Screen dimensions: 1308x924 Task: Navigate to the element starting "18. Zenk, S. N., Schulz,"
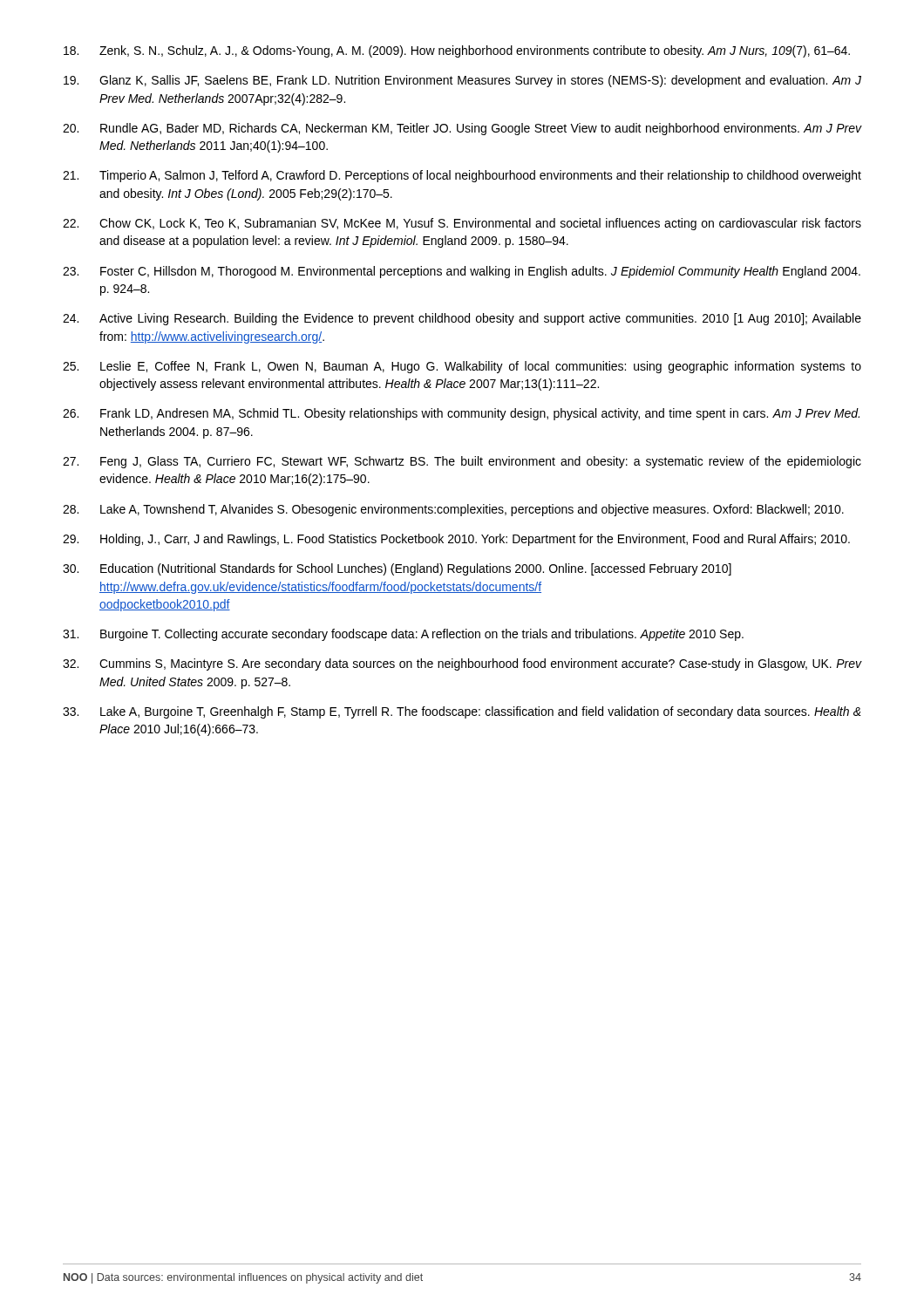pos(462,51)
